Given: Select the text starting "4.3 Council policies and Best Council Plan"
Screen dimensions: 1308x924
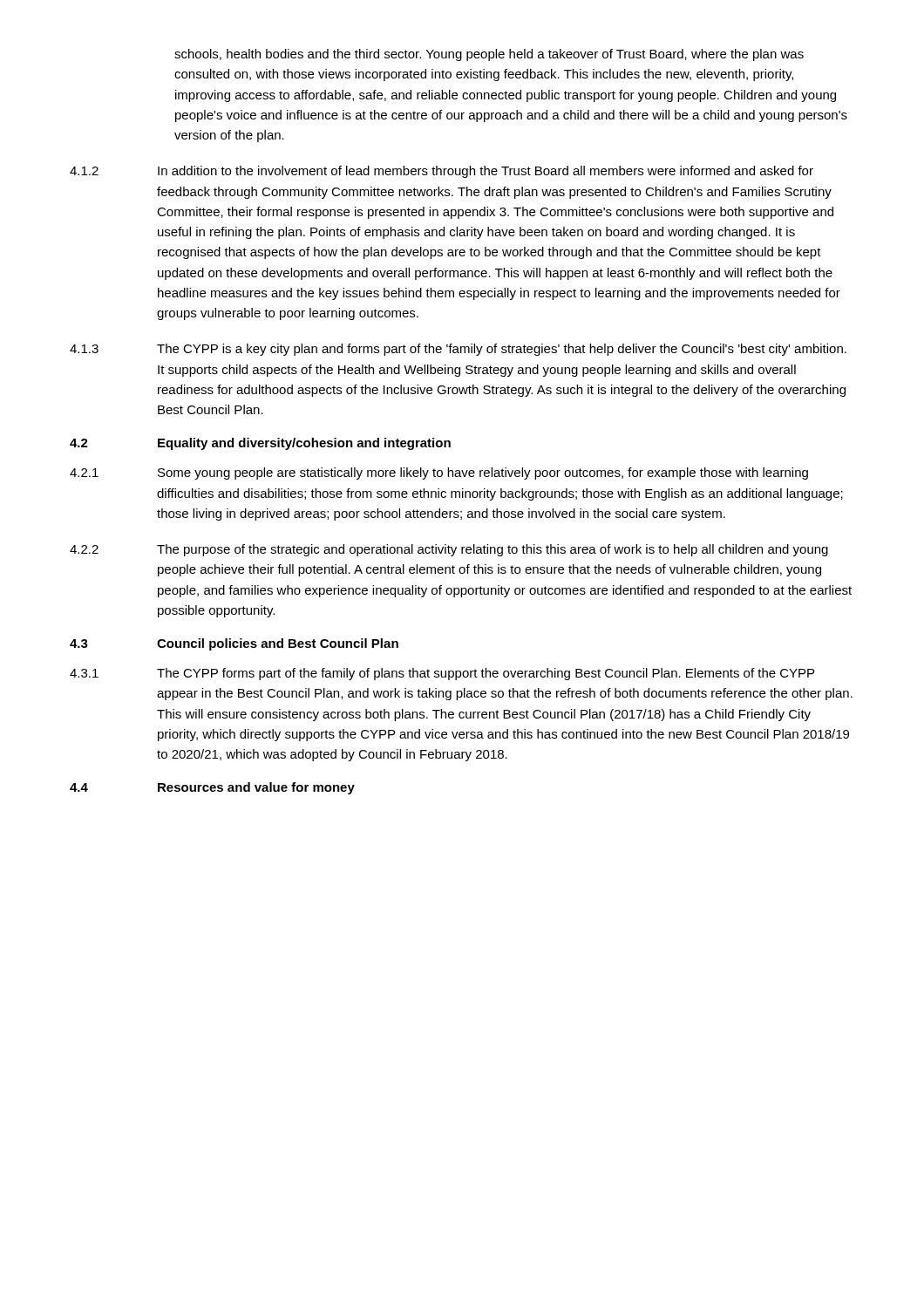Looking at the screenshot, I should [234, 644].
